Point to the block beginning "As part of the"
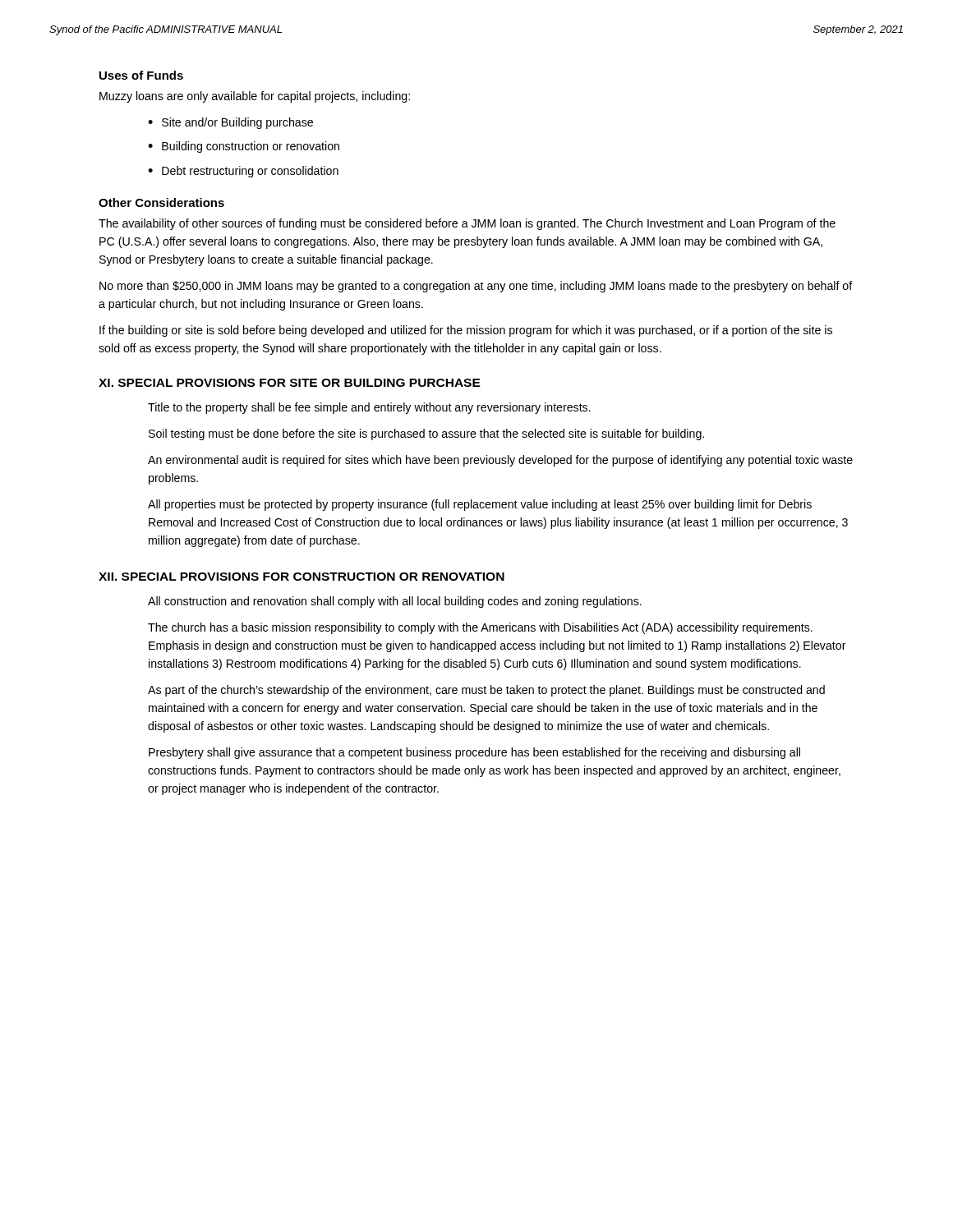 point(487,708)
